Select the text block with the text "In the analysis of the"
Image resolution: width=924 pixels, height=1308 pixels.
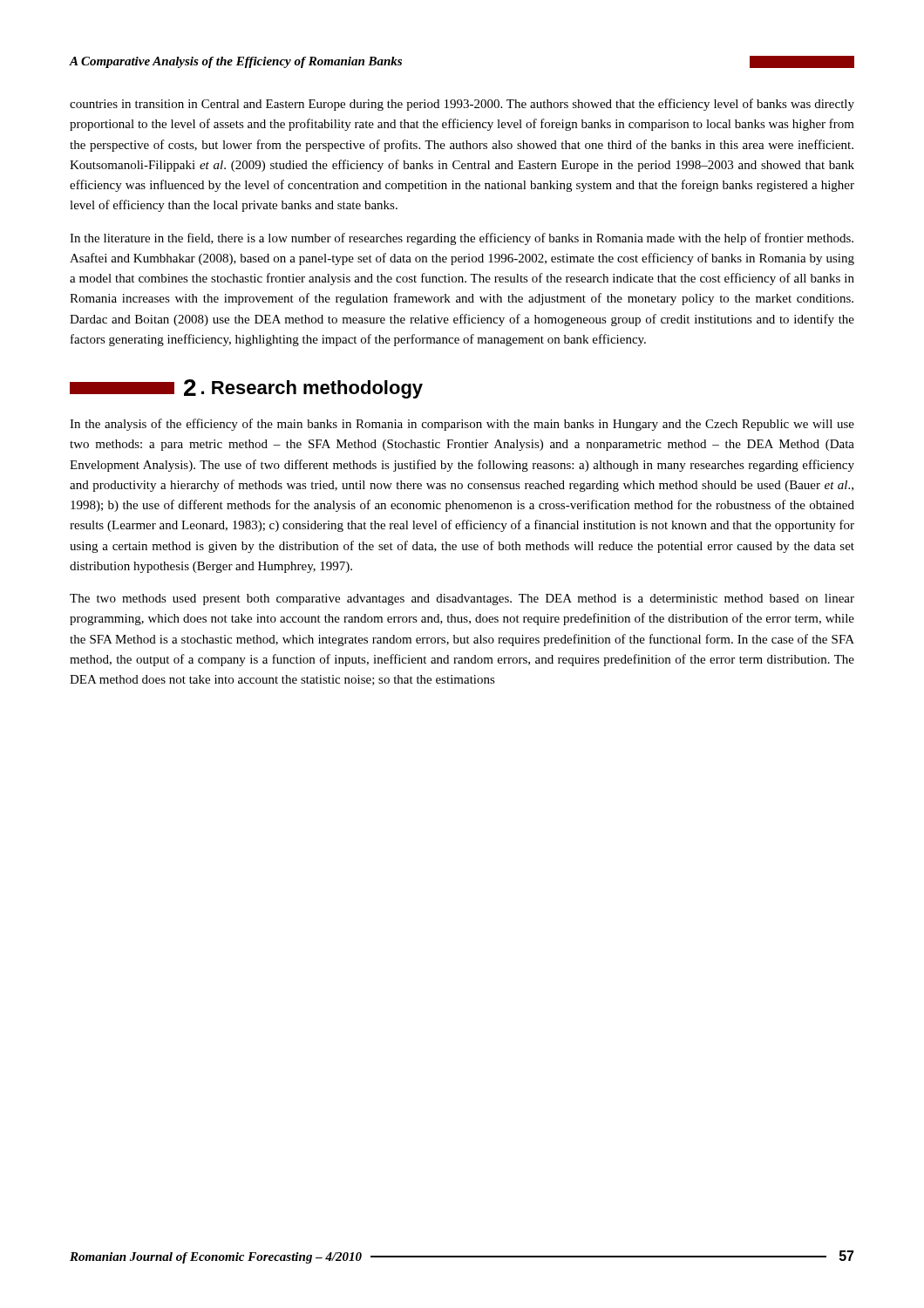[462, 495]
